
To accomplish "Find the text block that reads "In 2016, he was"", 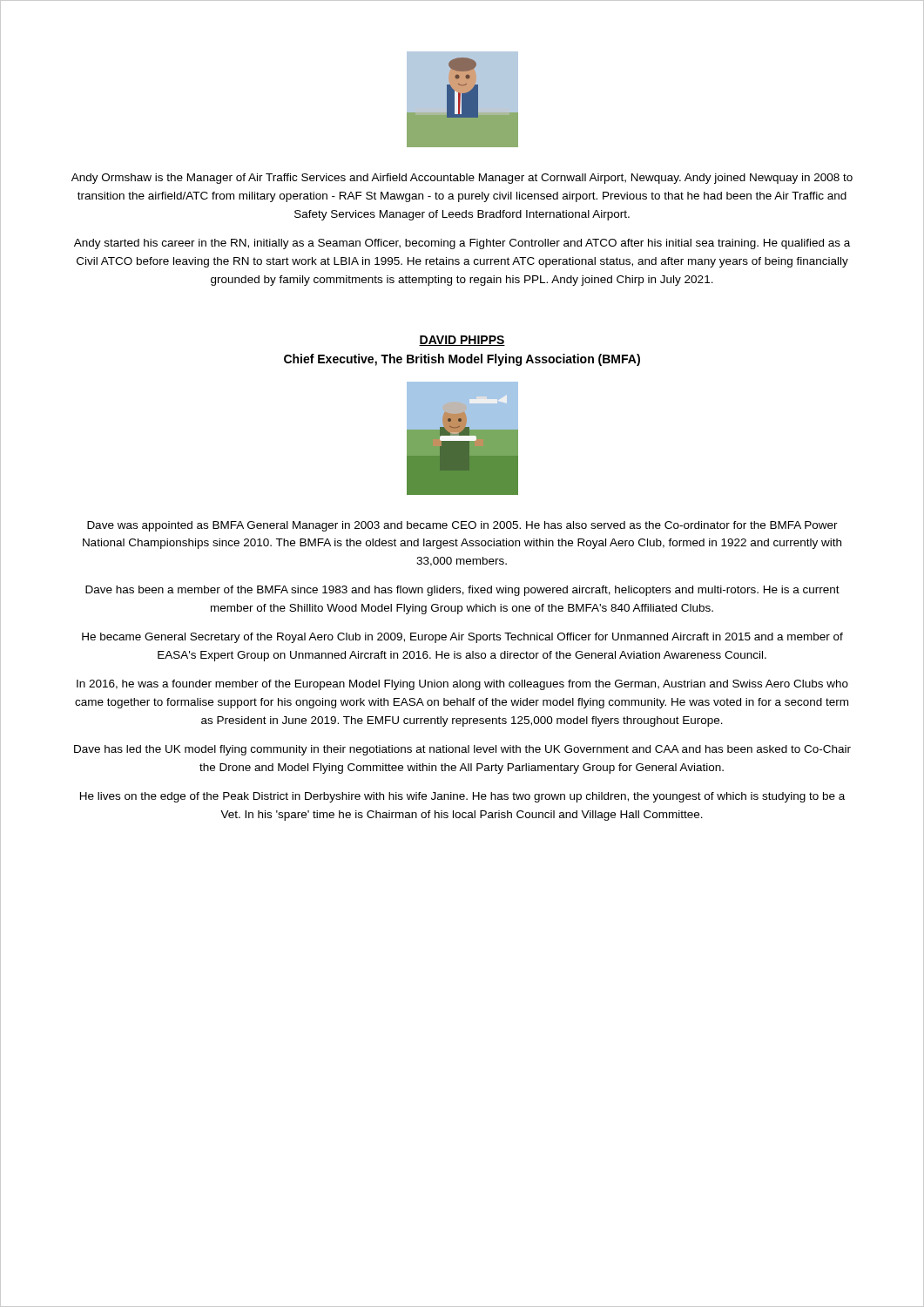I will tap(462, 702).
